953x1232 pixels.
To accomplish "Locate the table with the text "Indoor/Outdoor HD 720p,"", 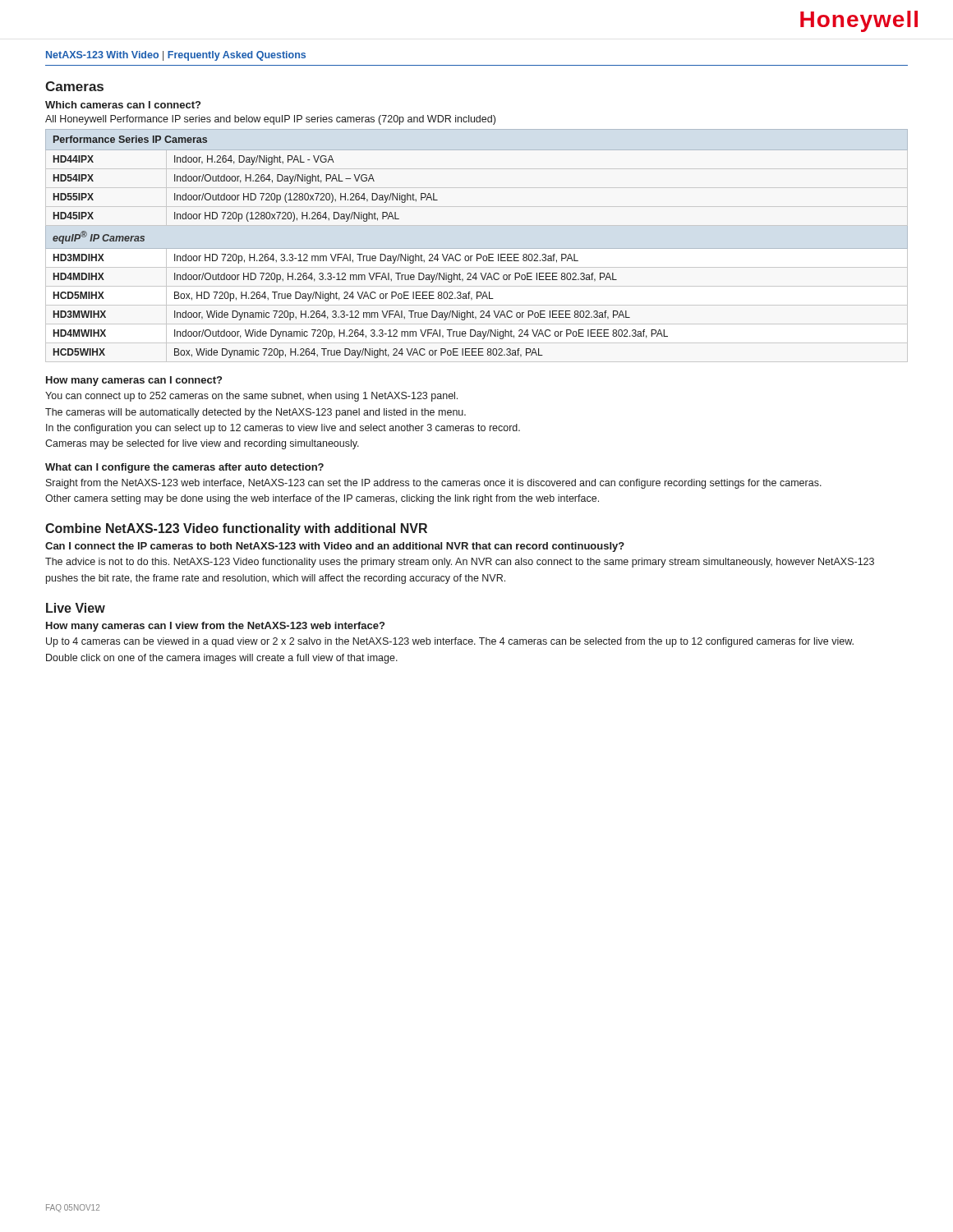I will (x=476, y=246).
